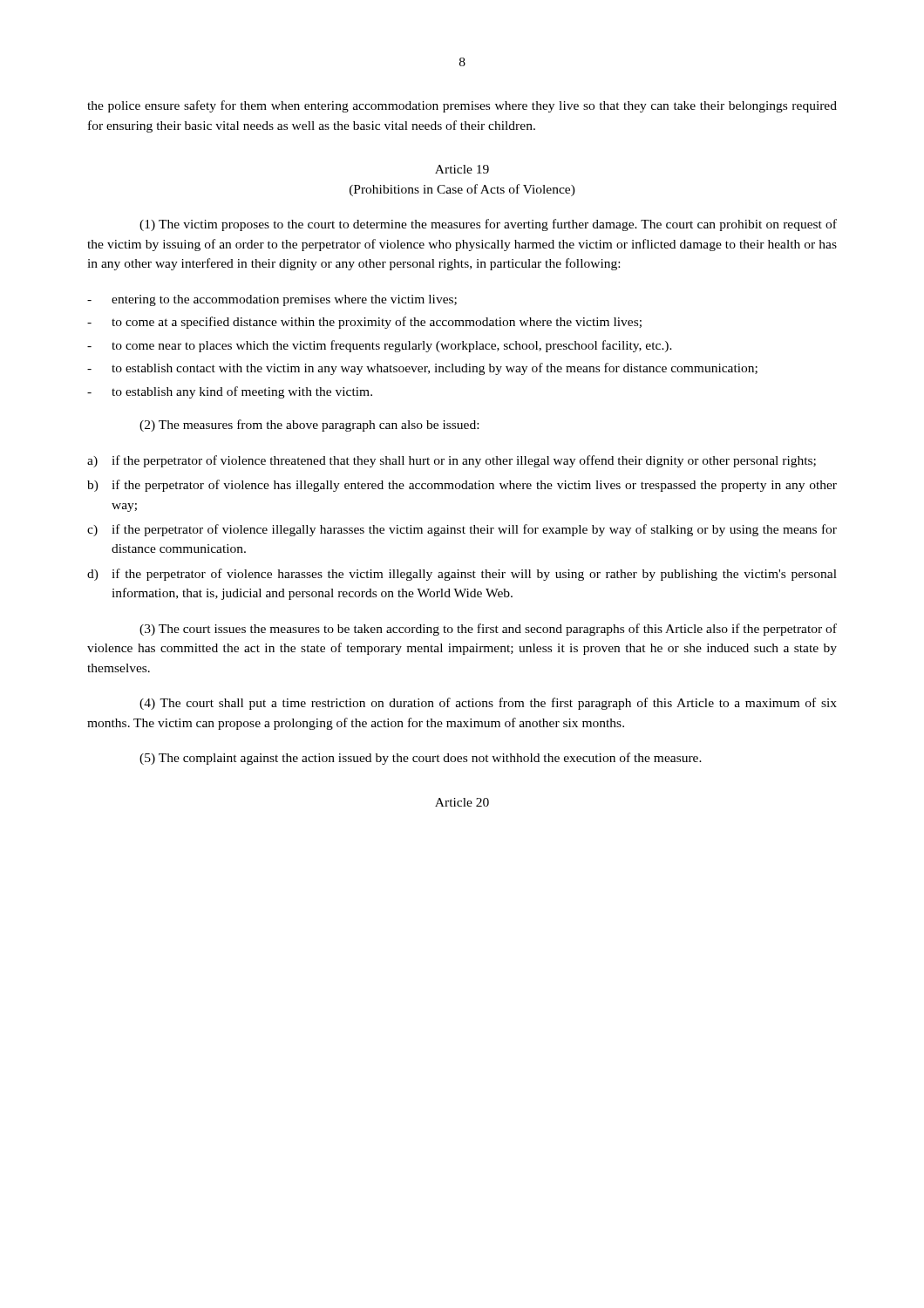Navigate to the element starting "- entering to the"
Viewport: 924px width, 1308px height.
click(x=462, y=299)
